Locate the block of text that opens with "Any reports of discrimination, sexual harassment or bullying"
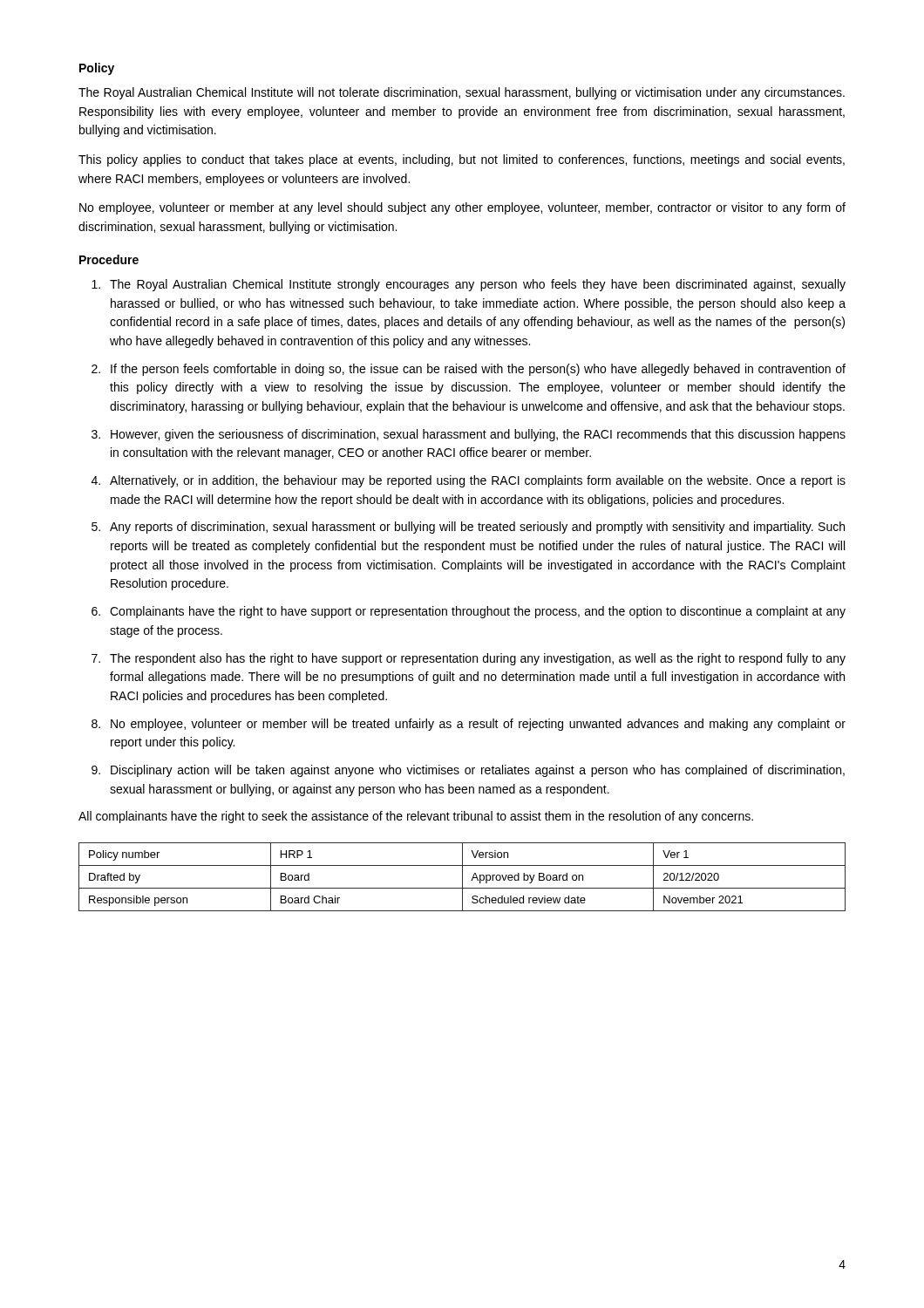 tap(478, 555)
